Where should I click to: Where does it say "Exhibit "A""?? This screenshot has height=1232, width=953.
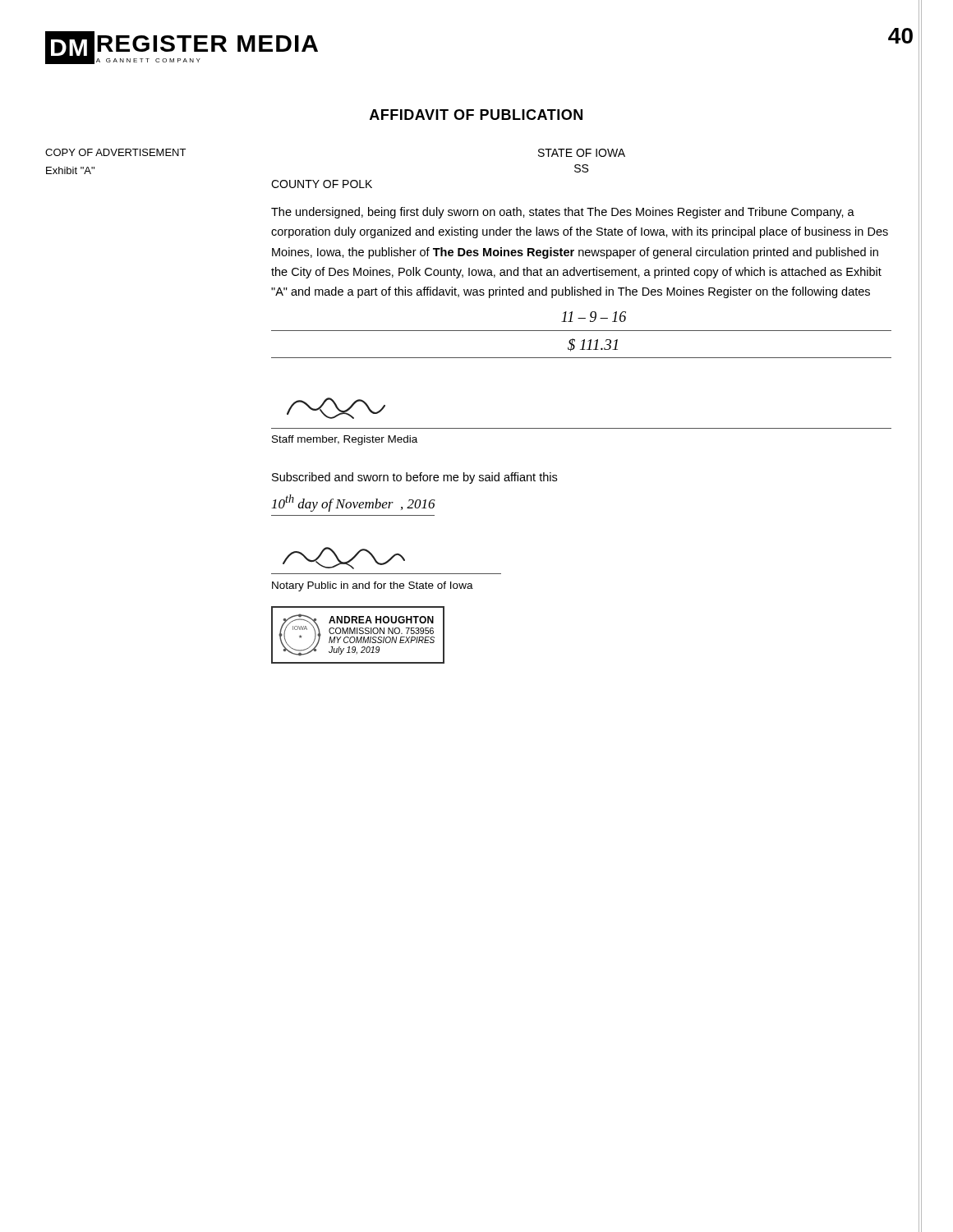coord(70,170)
